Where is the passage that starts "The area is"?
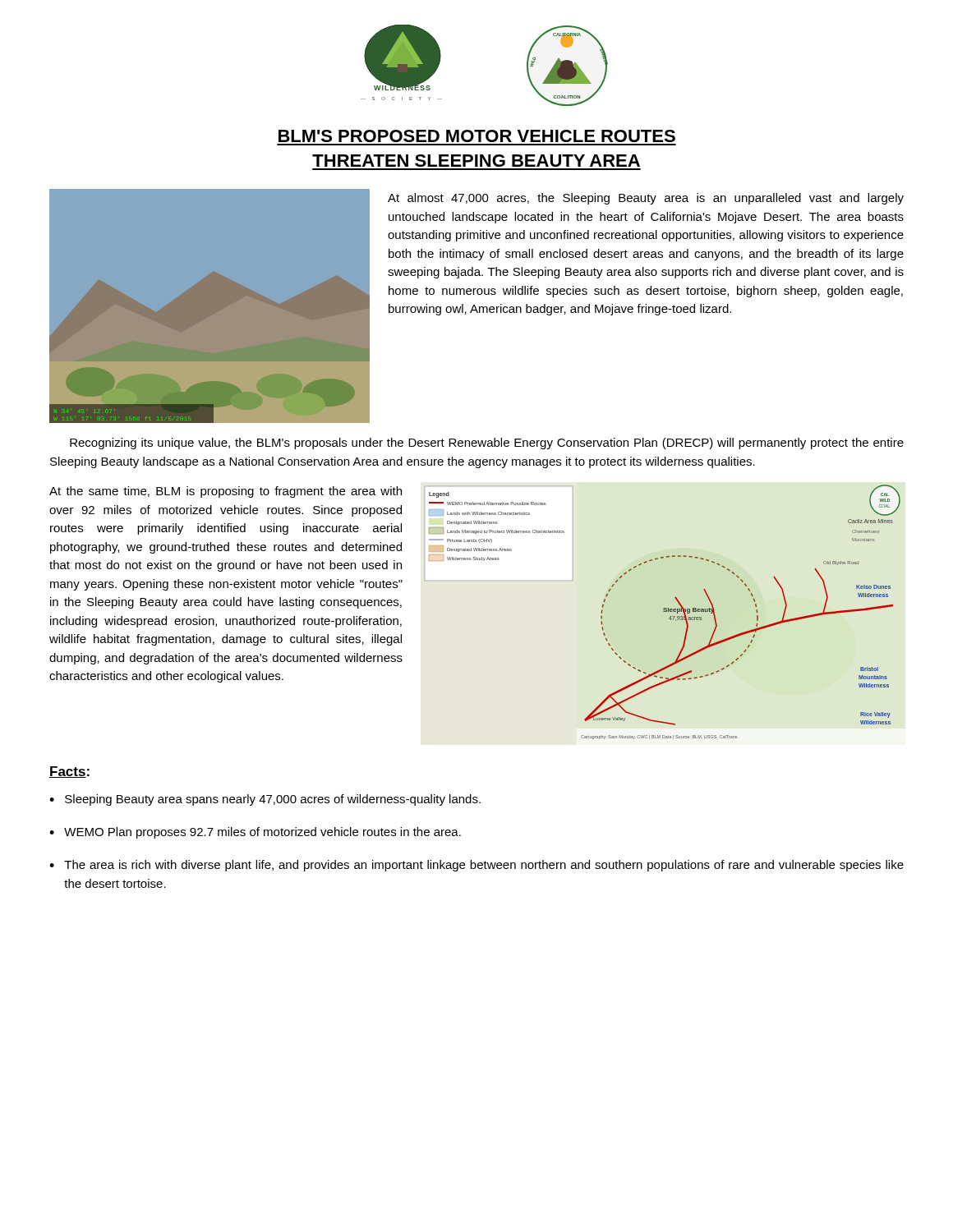 click(x=484, y=875)
